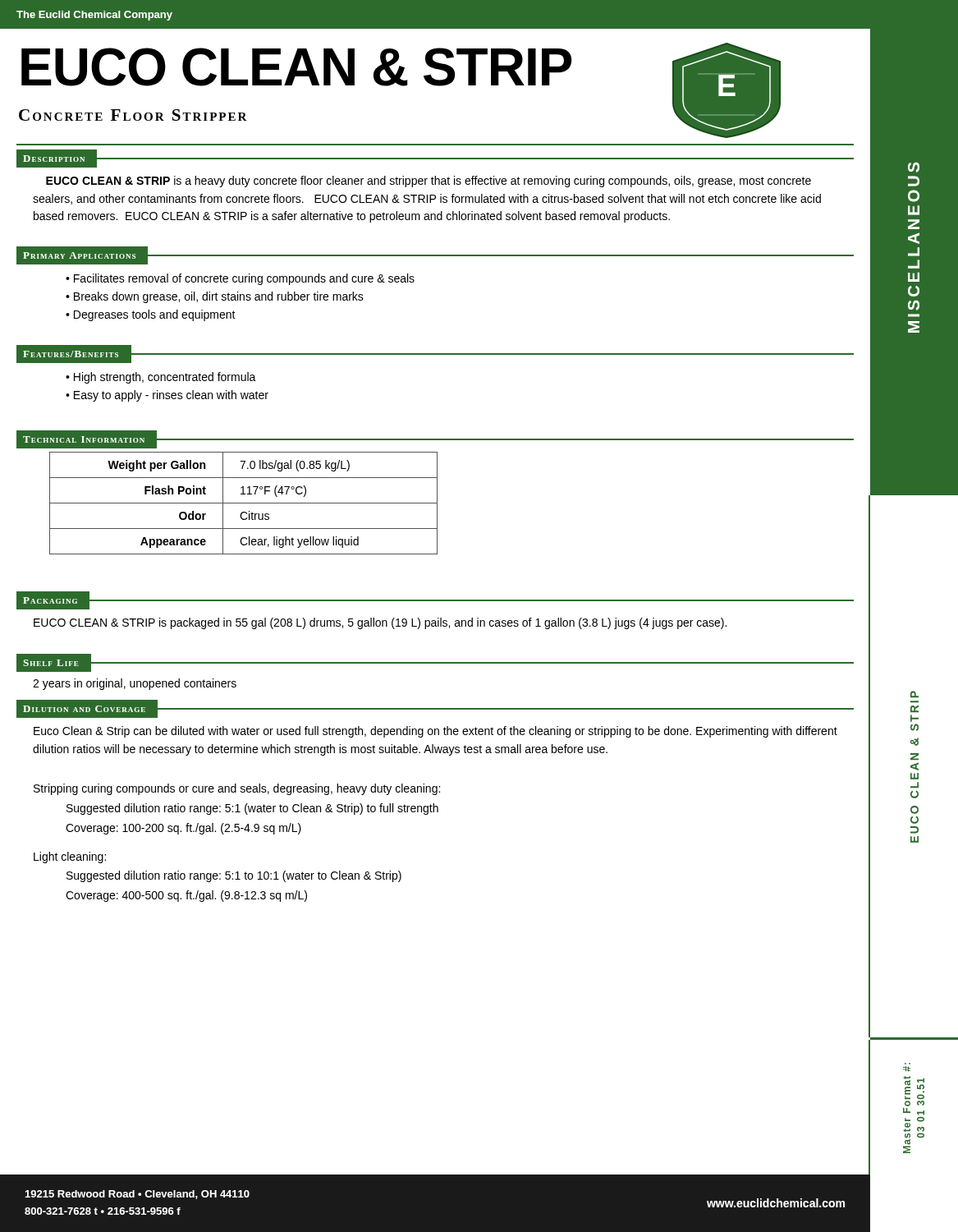Find the title that says "EUCO CLEAN &"

297,67
